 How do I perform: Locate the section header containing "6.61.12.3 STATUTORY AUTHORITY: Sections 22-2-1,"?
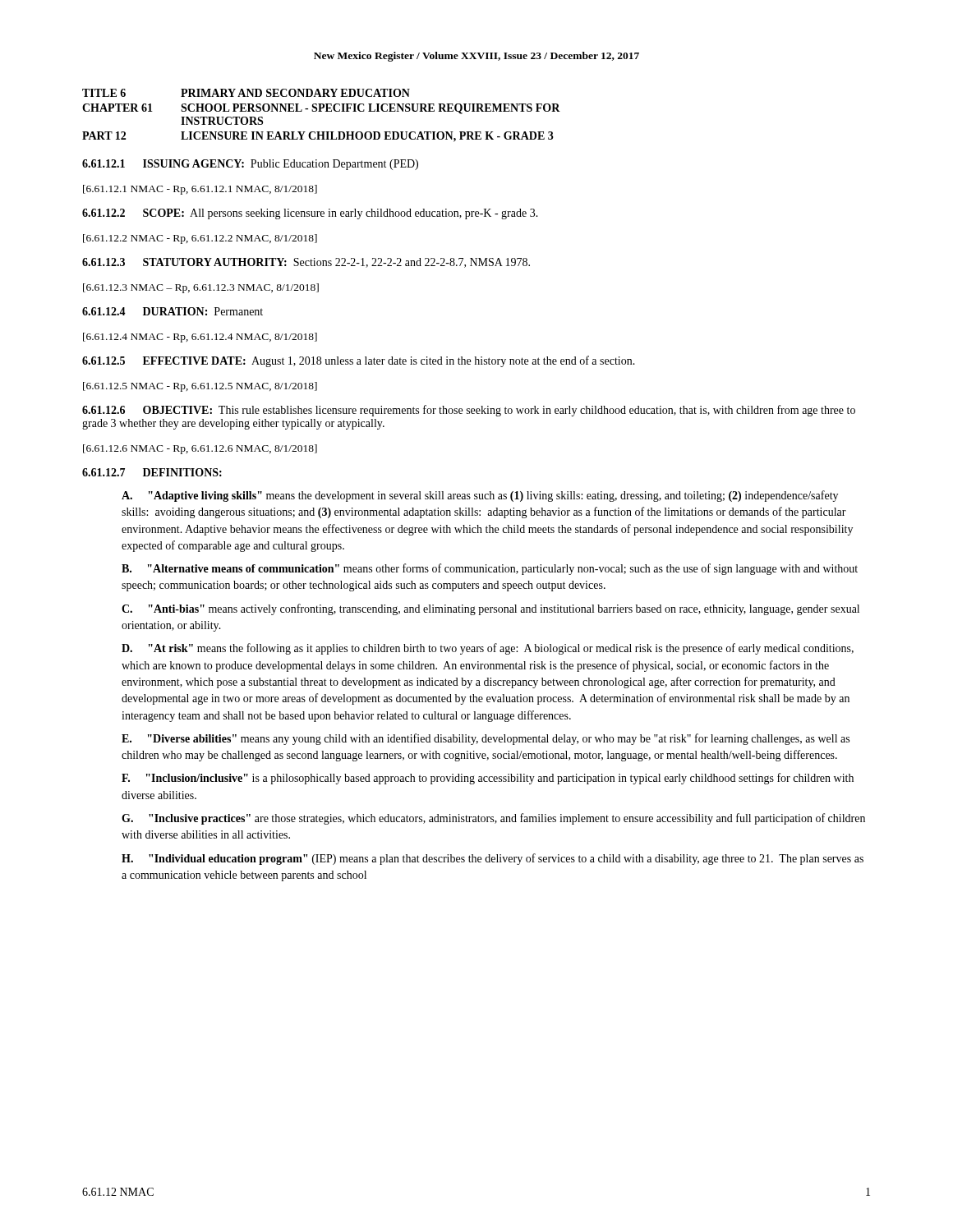coord(476,263)
